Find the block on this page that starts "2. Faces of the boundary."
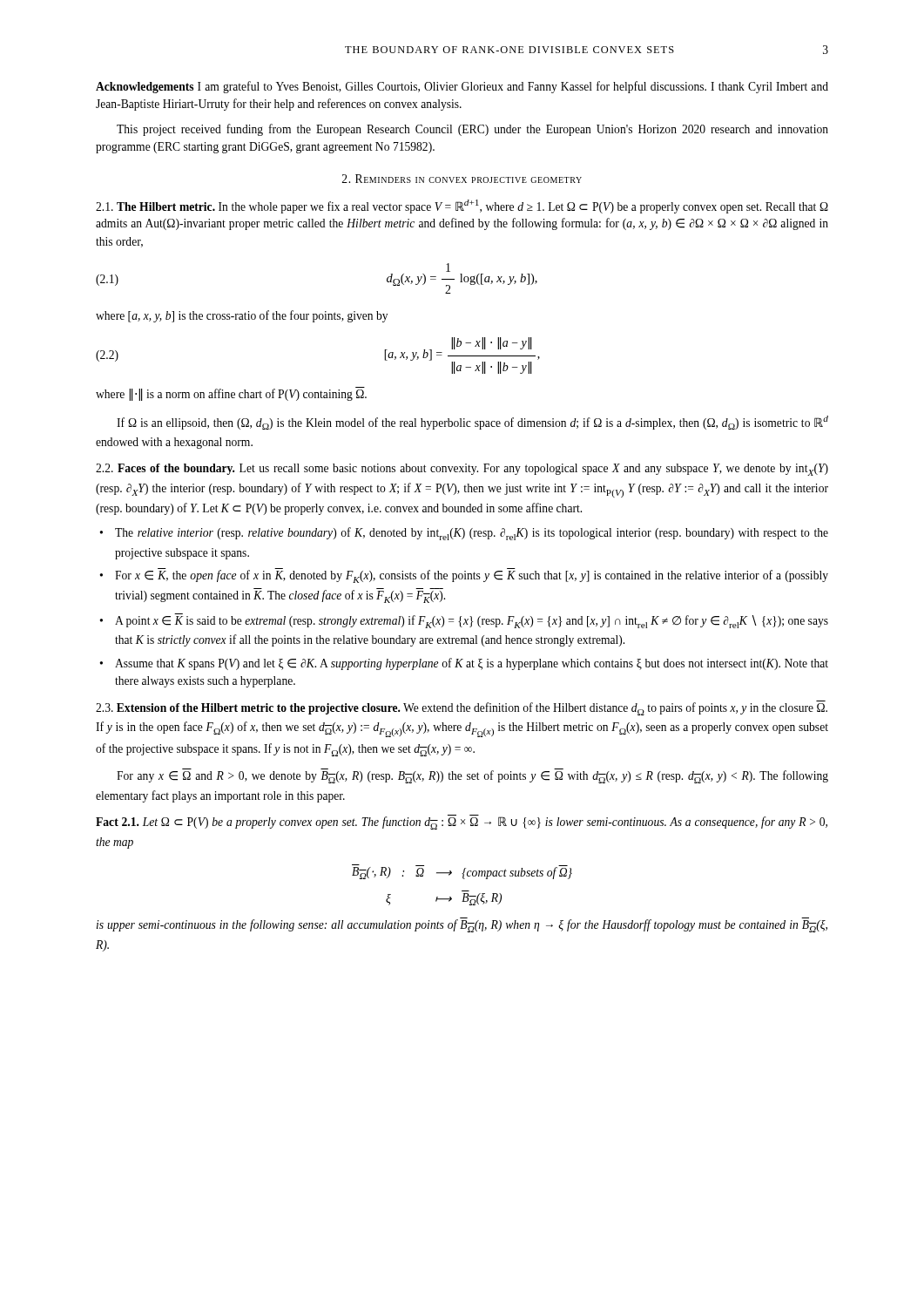Image resolution: width=924 pixels, height=1307 pixels. [x=462, y=489]
